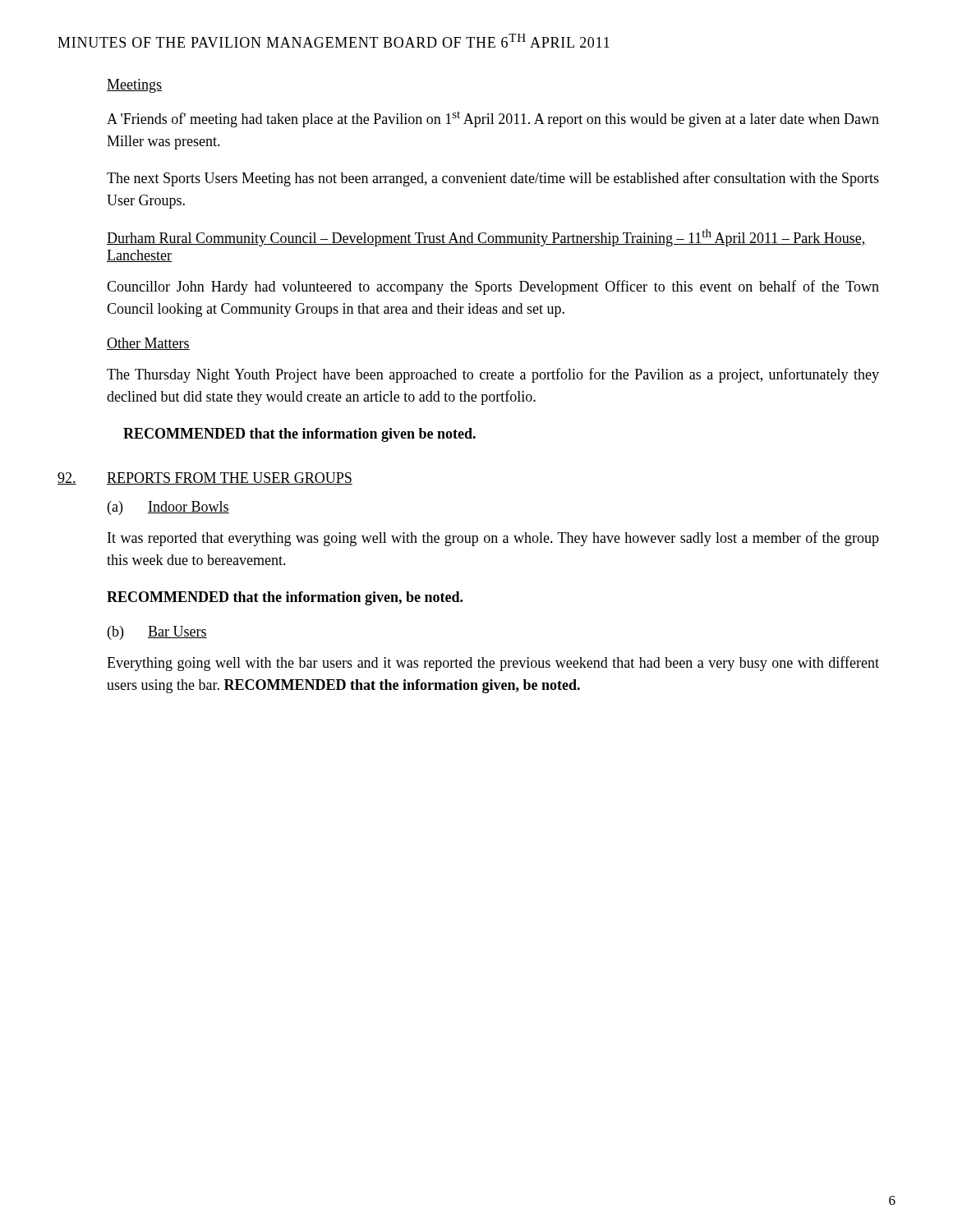Select the text block containing "The next Sports Users Meeting has not been"
Viewport: 953px width, 1232px height.
(x=493, y=189)
